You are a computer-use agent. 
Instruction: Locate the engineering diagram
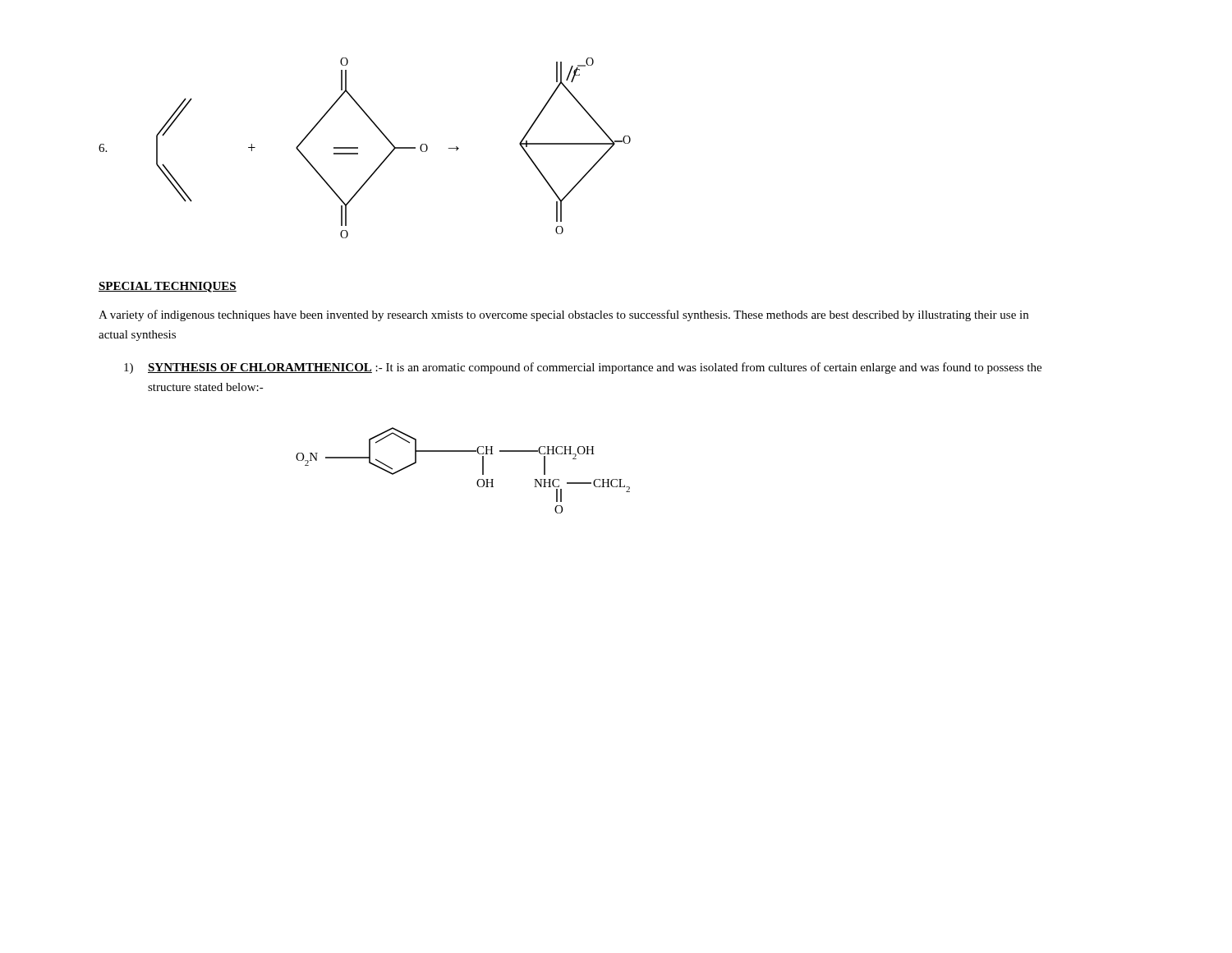click(616, 148)
